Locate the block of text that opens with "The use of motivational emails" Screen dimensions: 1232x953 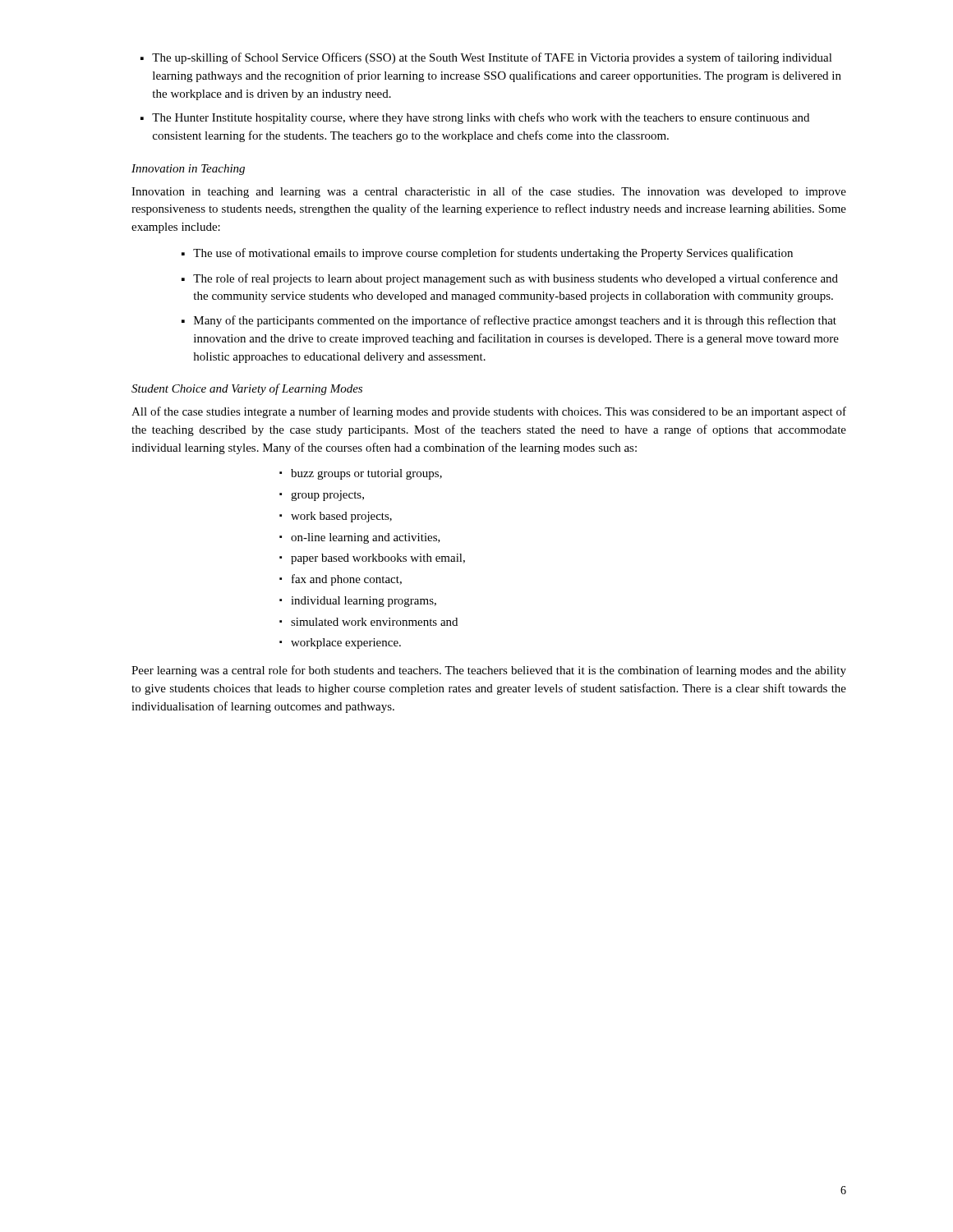[509, 254]
